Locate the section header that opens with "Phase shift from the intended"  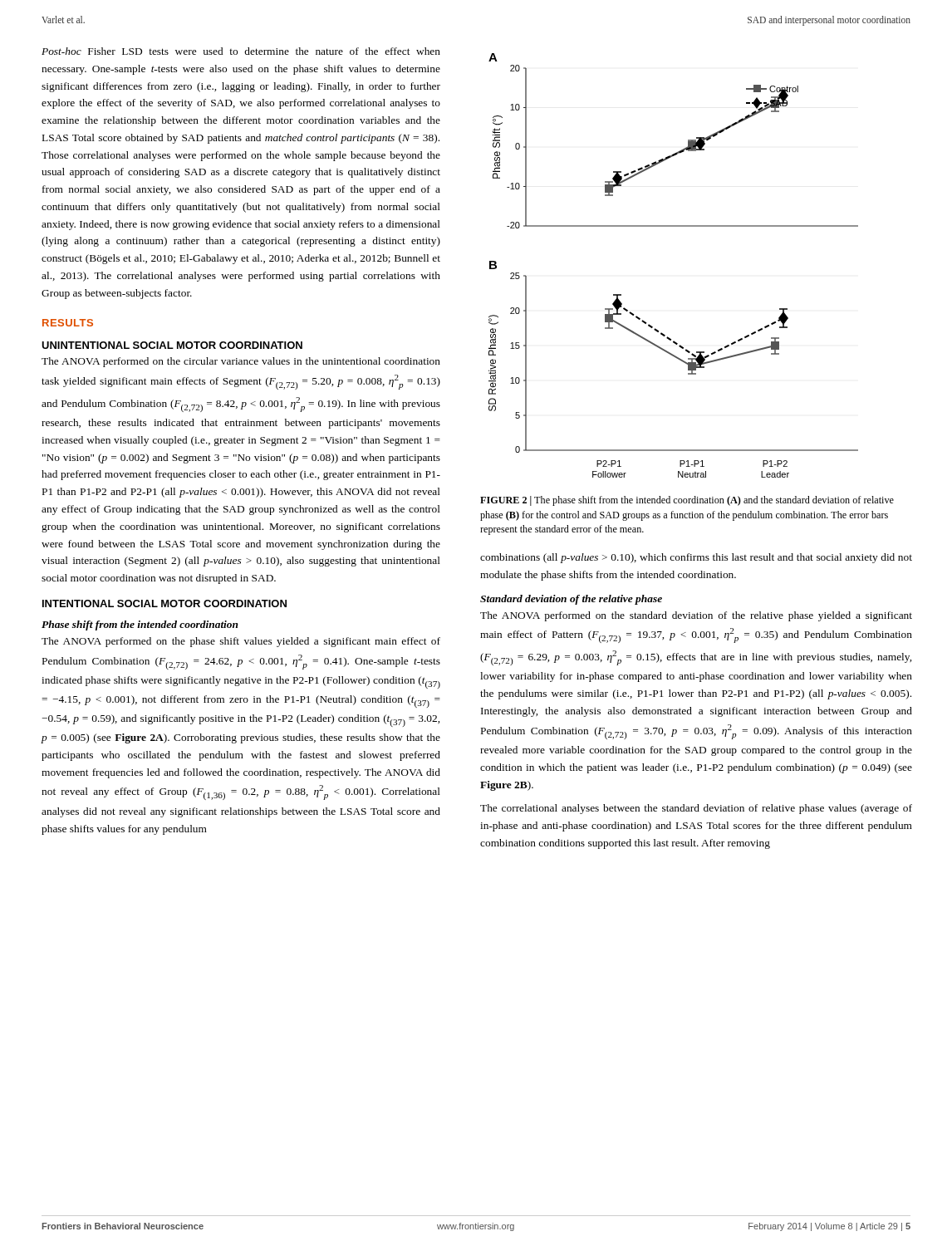(x=140, y=624)
